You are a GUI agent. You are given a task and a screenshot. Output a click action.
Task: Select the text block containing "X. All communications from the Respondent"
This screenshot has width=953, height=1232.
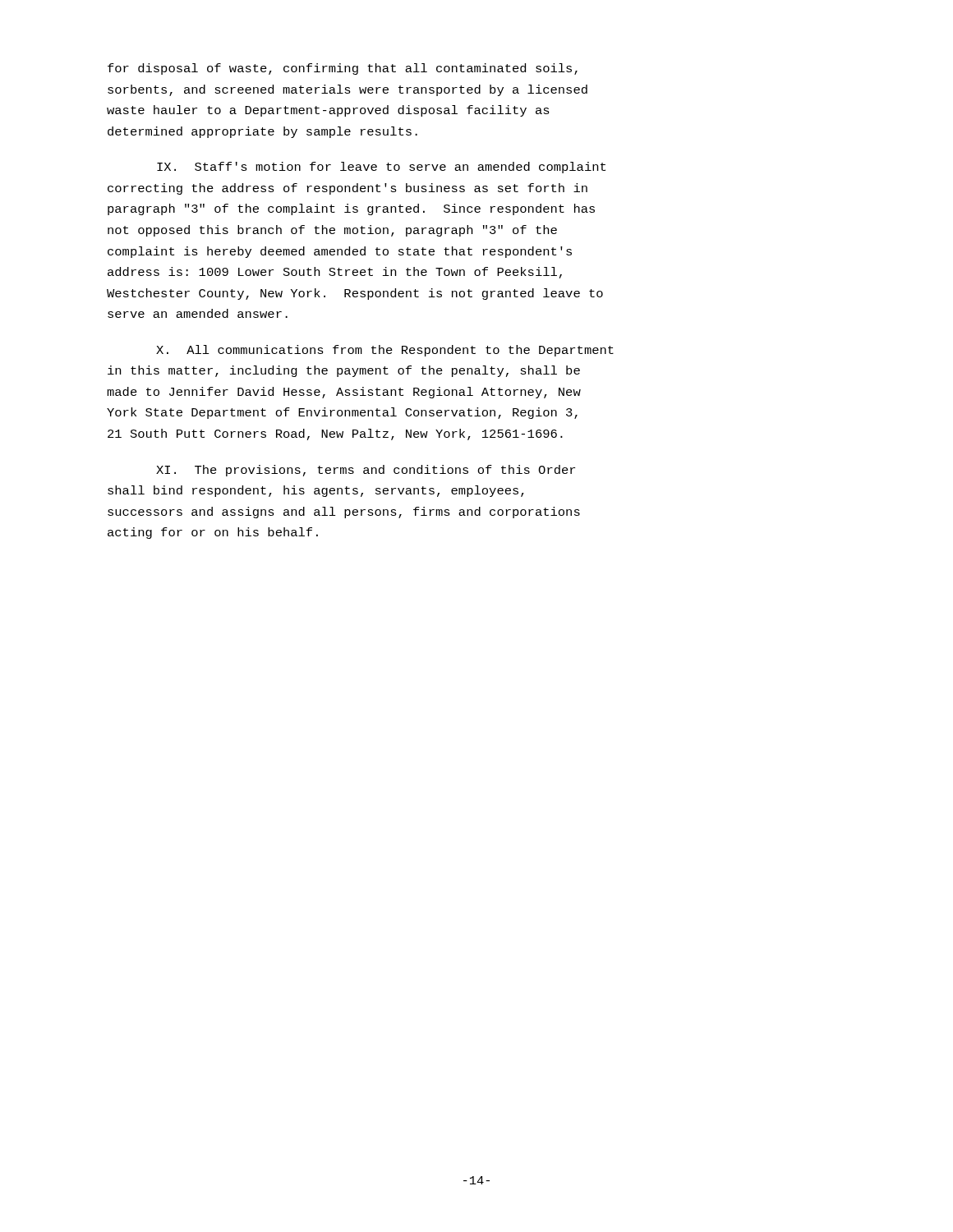click(x=476, y=393)
